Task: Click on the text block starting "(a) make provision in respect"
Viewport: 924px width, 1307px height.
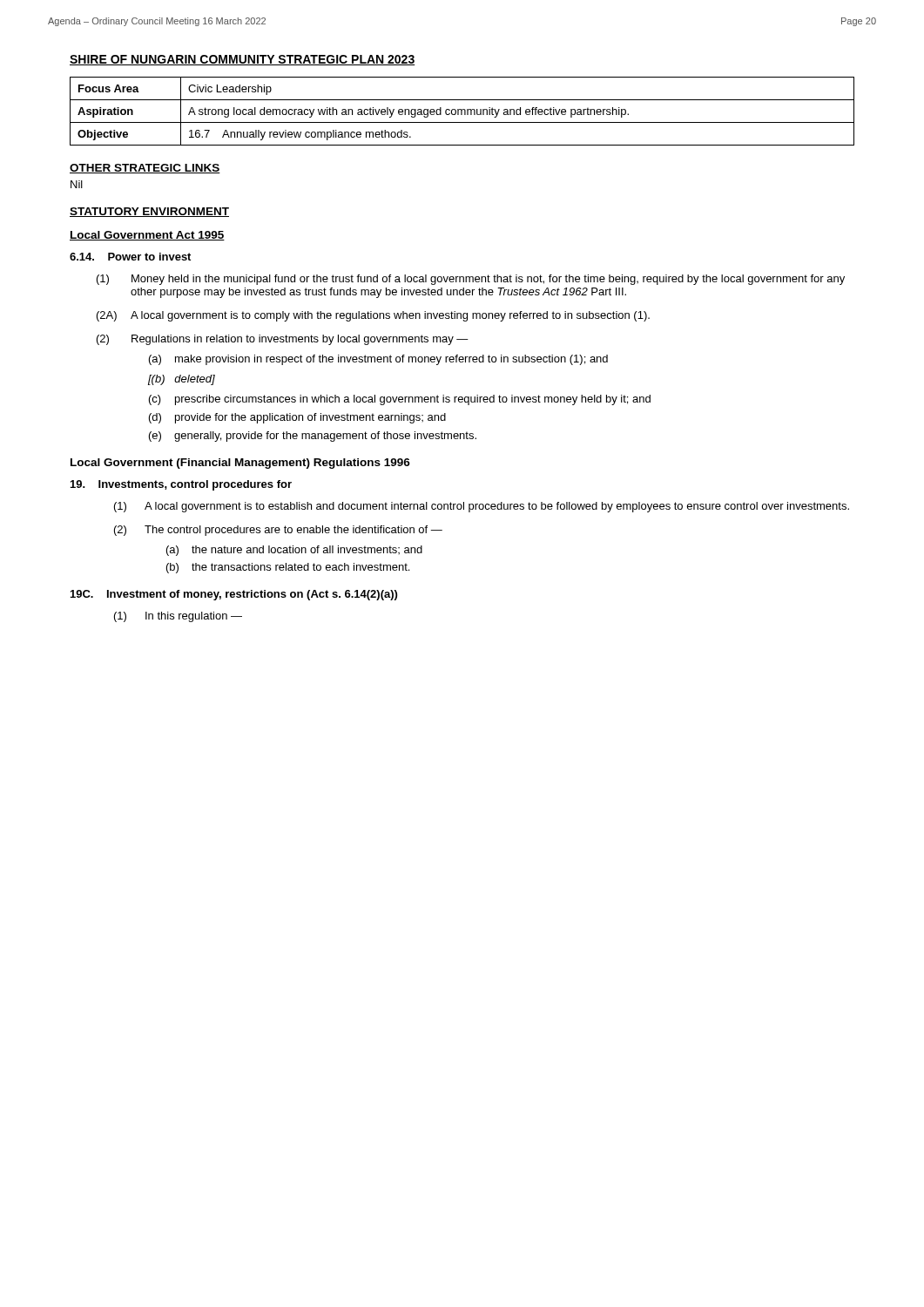Action: tap(378, 359)
